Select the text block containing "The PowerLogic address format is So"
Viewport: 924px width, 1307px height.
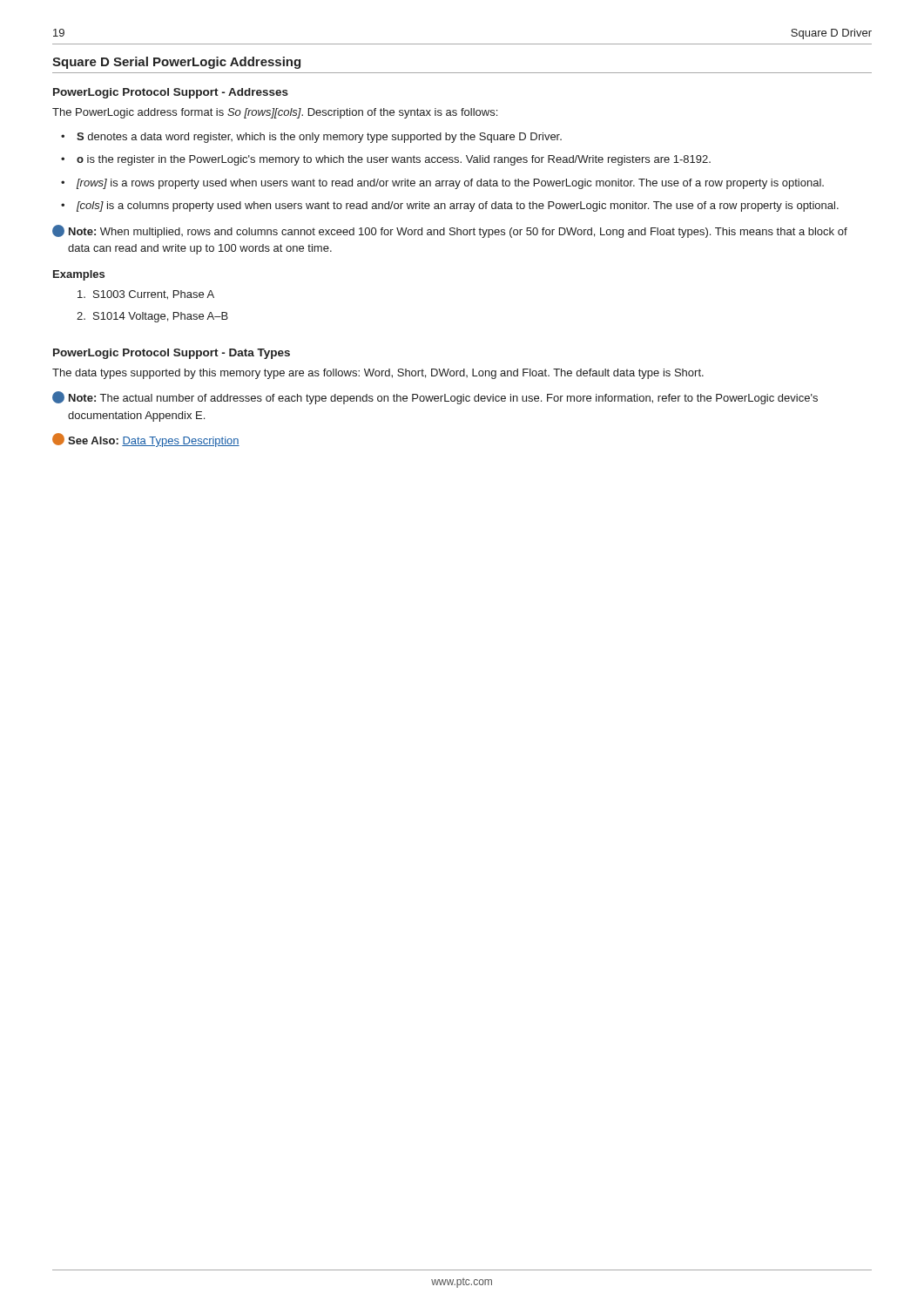coord(275,112)
